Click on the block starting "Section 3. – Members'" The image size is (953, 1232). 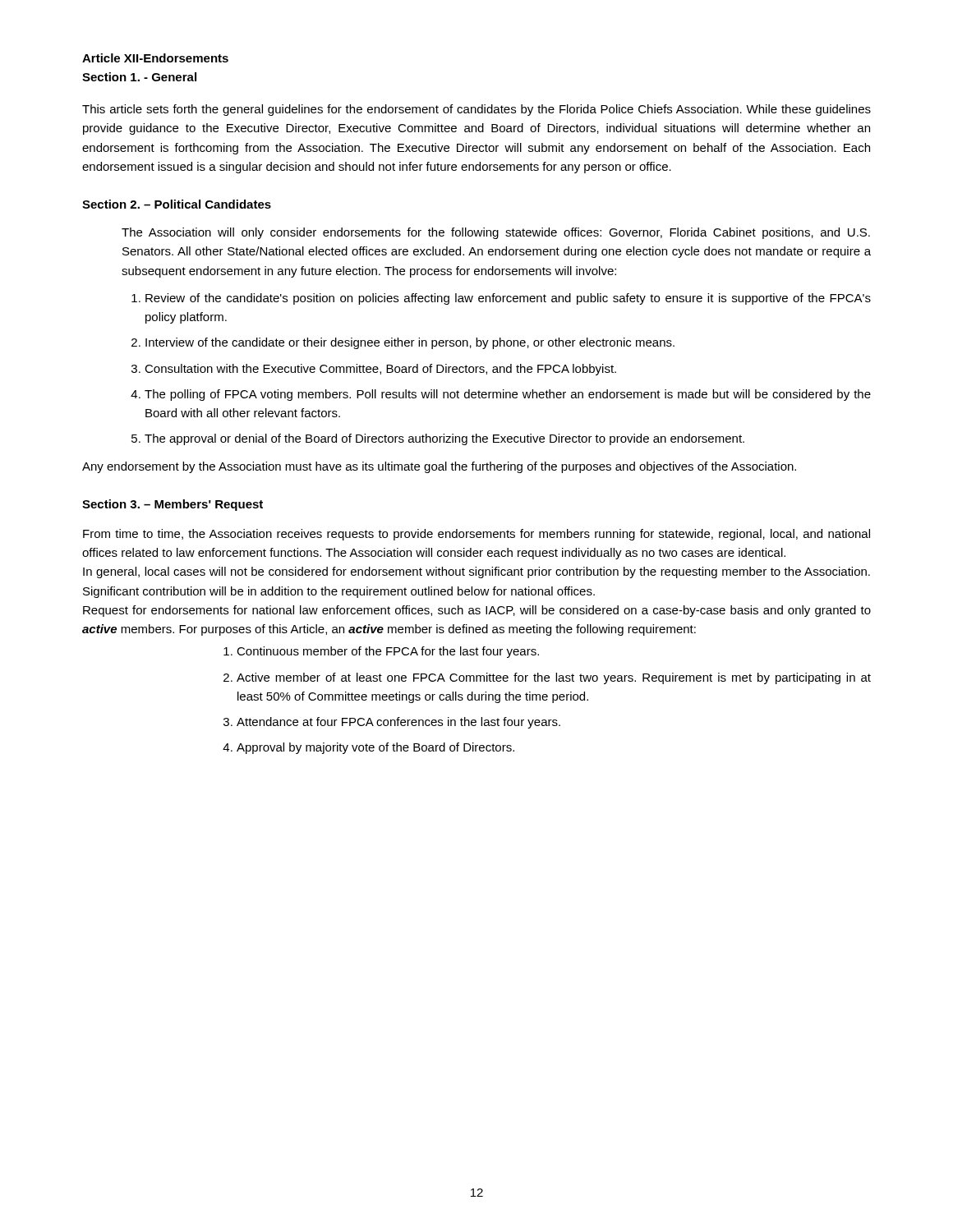[x=173, y=504]
